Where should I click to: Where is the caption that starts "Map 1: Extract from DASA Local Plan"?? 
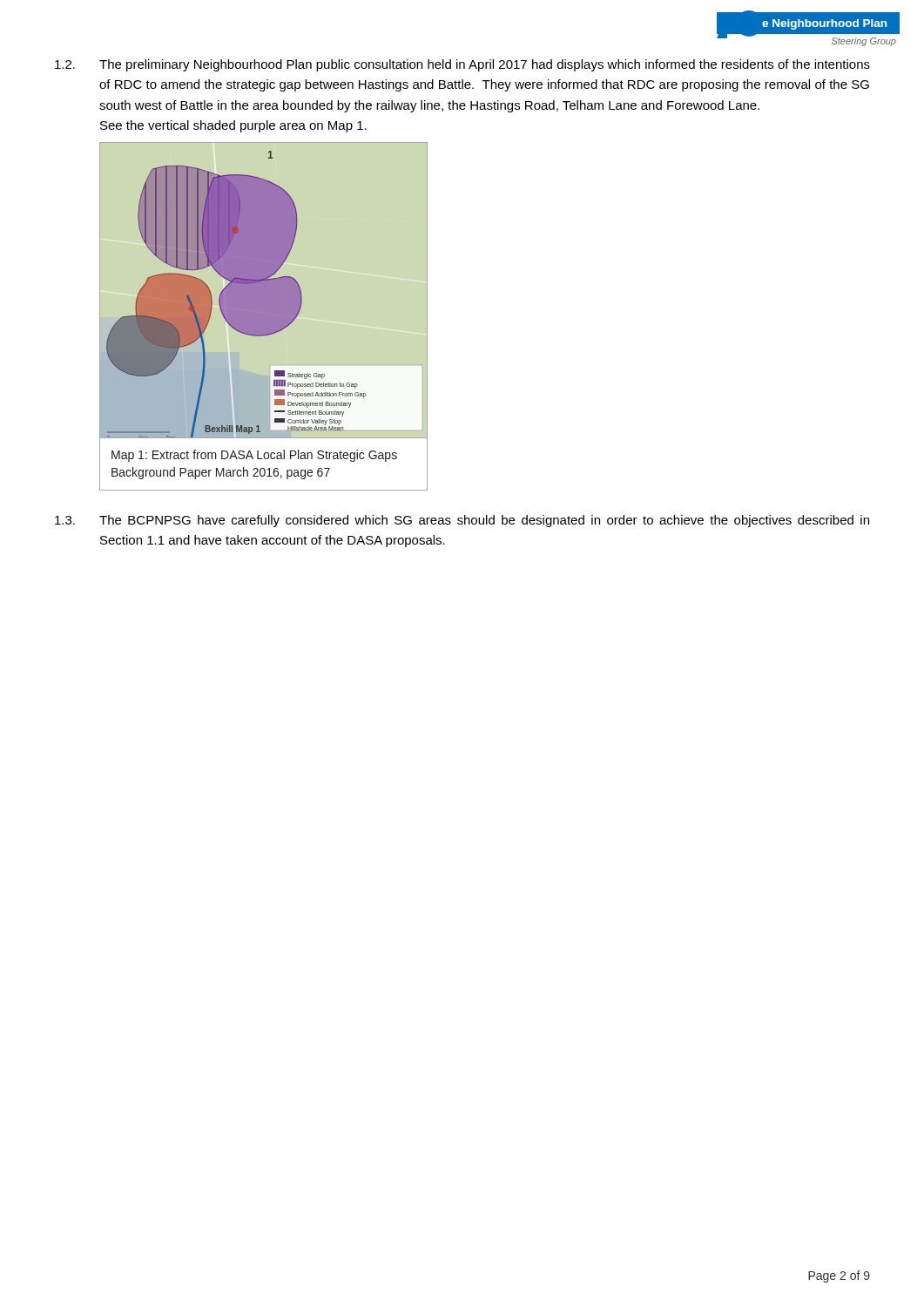(x=254, y=464)
